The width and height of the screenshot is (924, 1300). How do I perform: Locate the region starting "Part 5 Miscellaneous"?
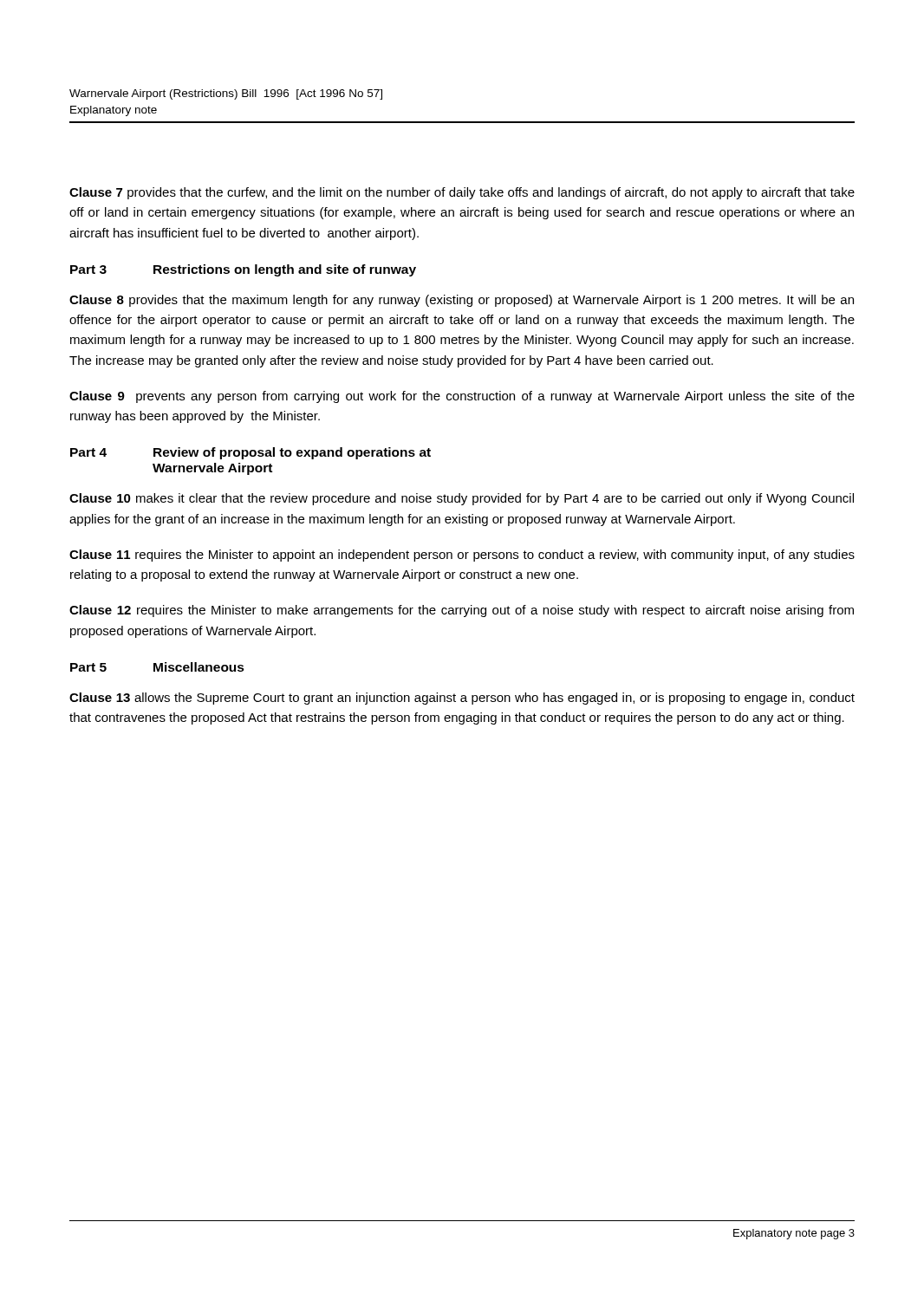click(x=157, y=667)
